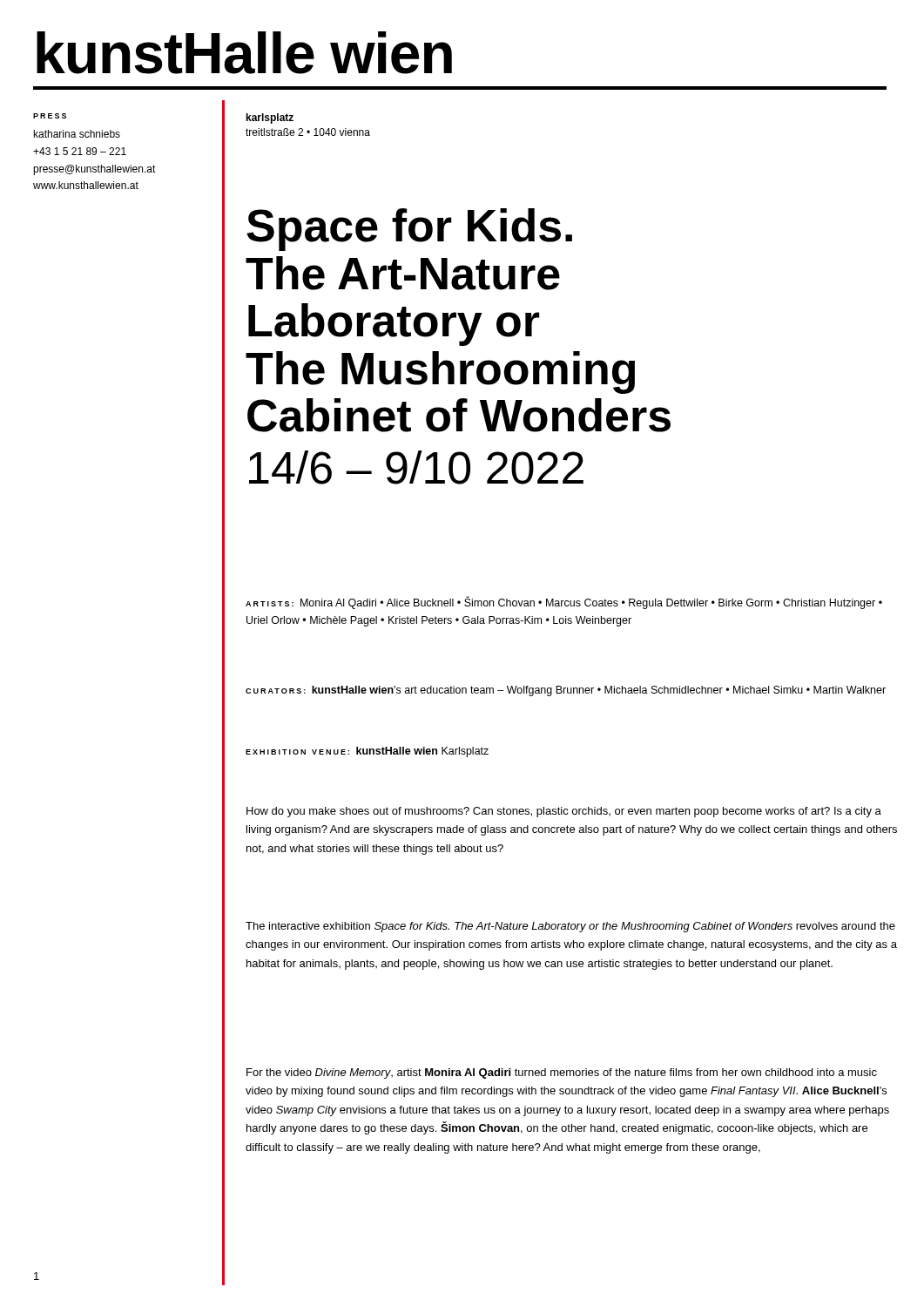Select the title containing "Space for Kids. The"
Viewport: 924px width, 1307px height.
pos(574,348)
